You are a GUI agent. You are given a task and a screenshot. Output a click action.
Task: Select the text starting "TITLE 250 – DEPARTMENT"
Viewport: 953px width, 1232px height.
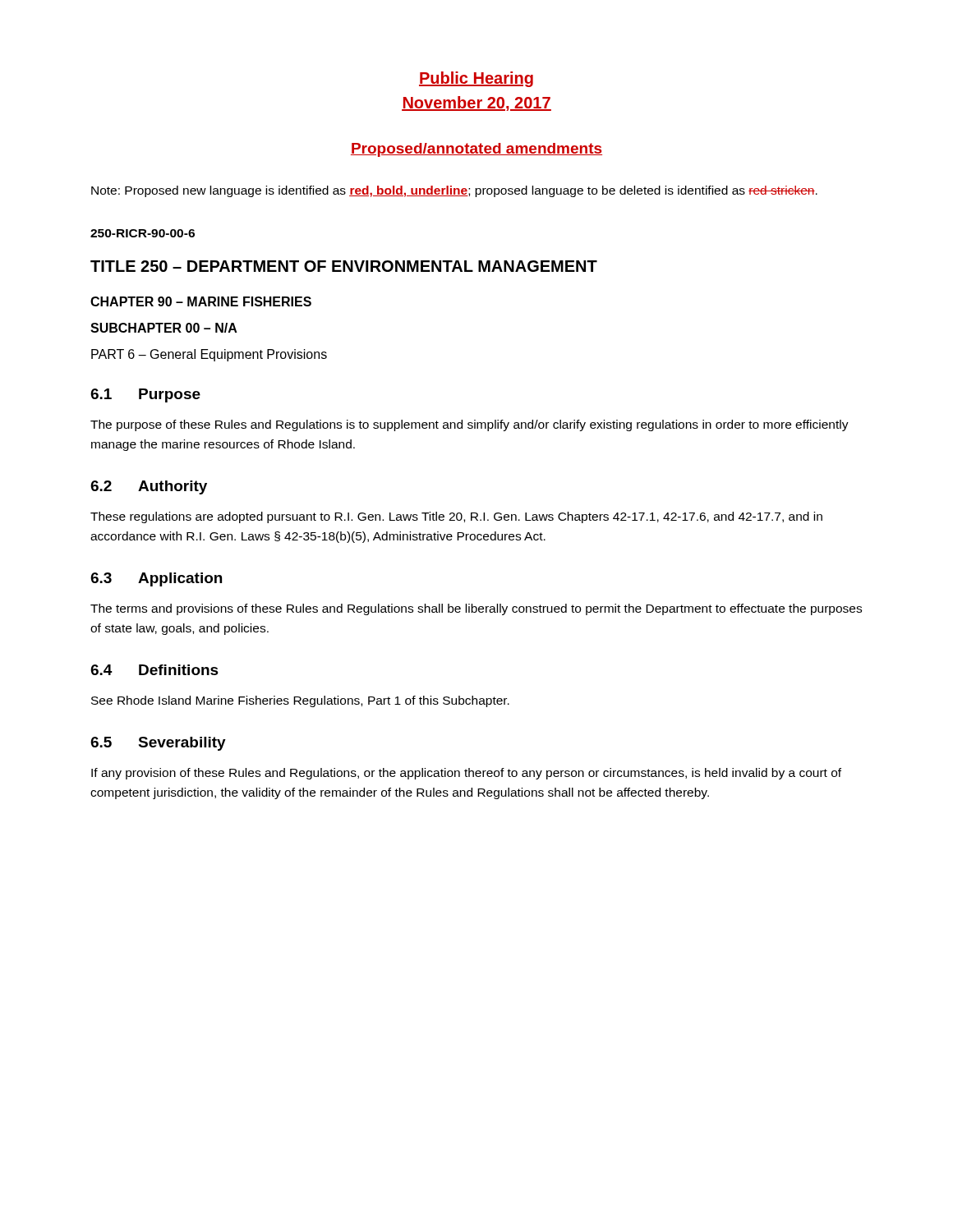coord(344,266)
